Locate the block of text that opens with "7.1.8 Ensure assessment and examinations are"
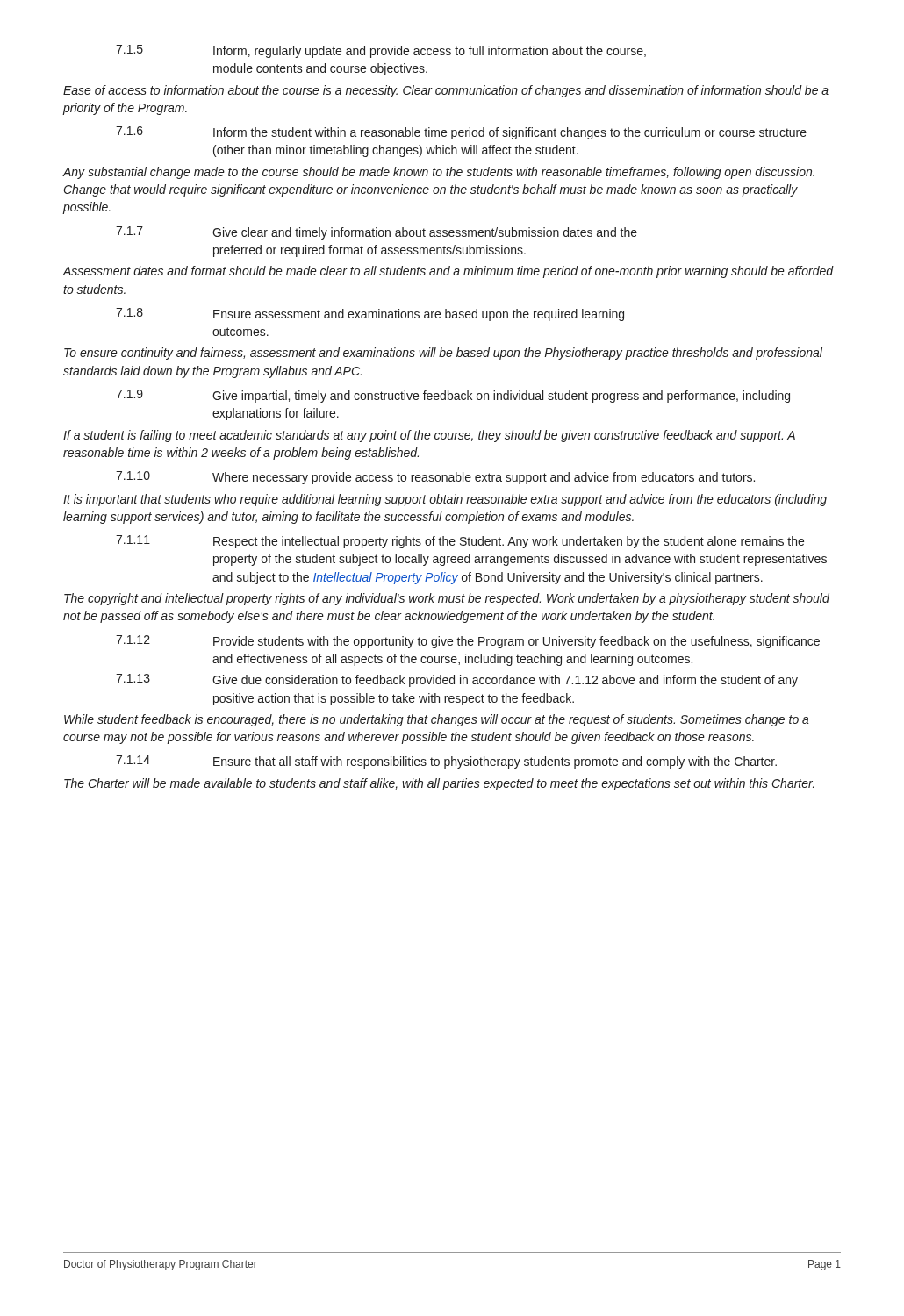Image resolution: width=904 pixels, height=1316 pixels. point(452,323)
